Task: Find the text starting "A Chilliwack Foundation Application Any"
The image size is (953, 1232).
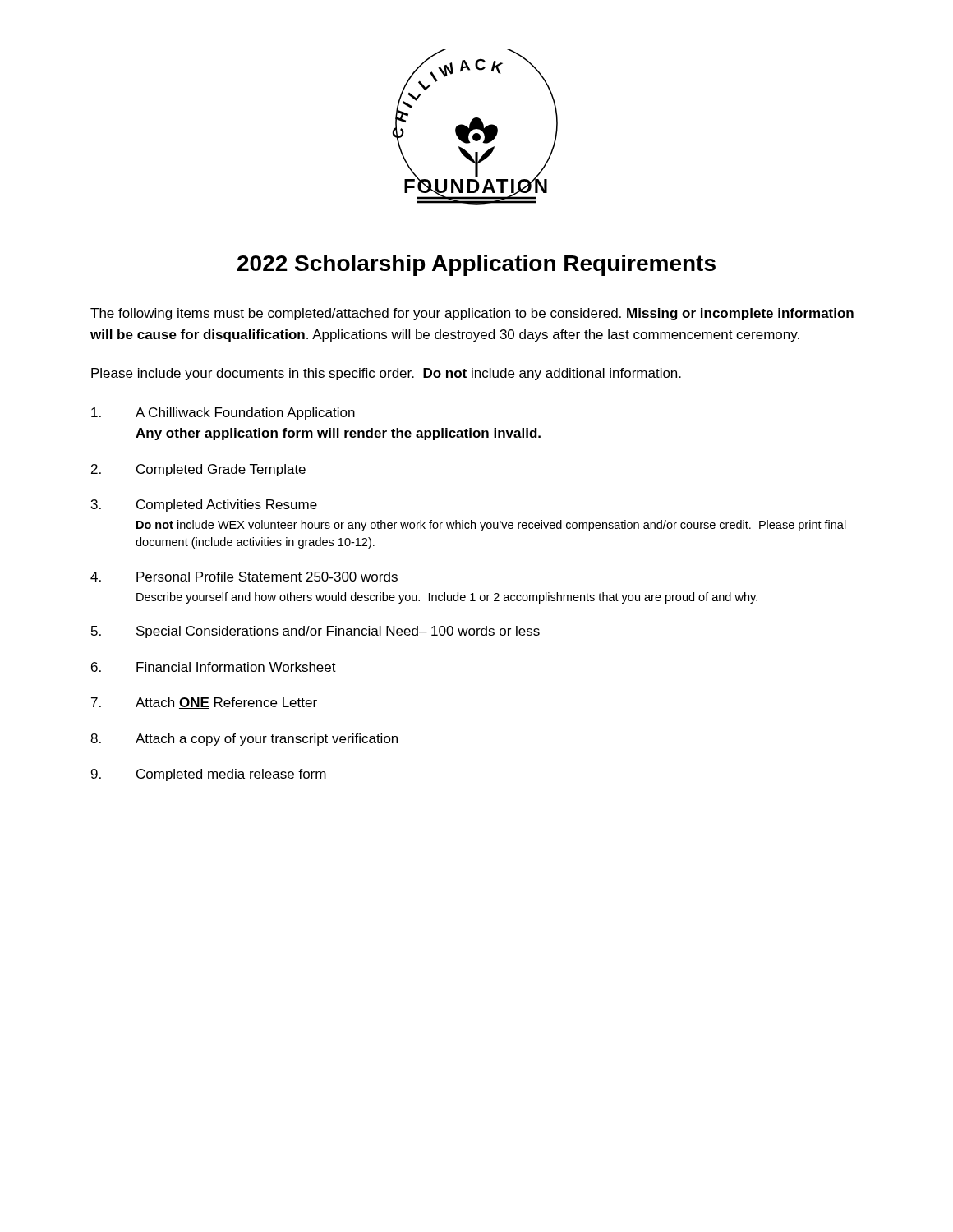Action: tap(476, 423)
